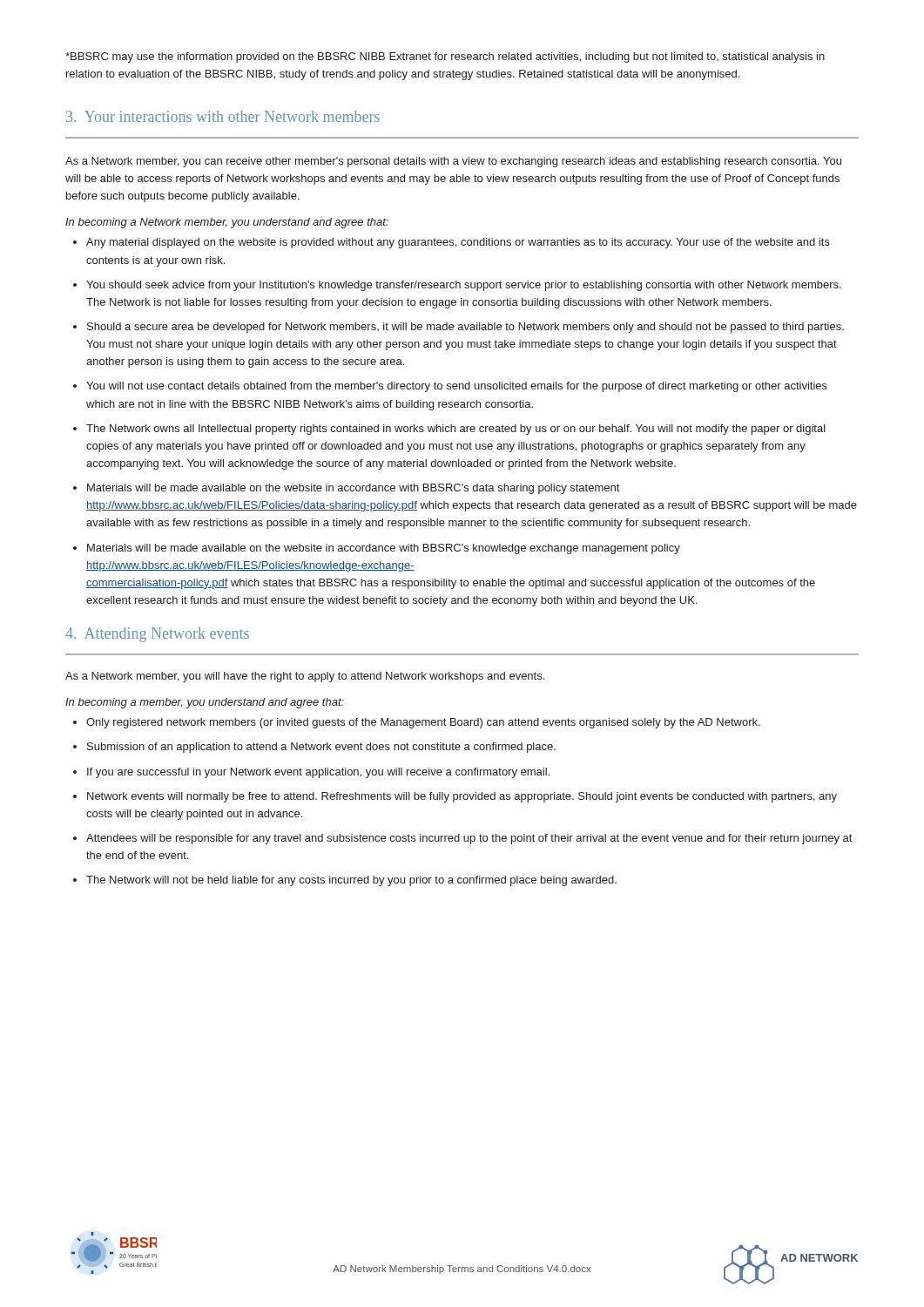Find the block on this page that starts "Network events will normally be free to attend."
Image resolution: width=924 pixels, height=1307 pixels.
(x=462, y=804)
